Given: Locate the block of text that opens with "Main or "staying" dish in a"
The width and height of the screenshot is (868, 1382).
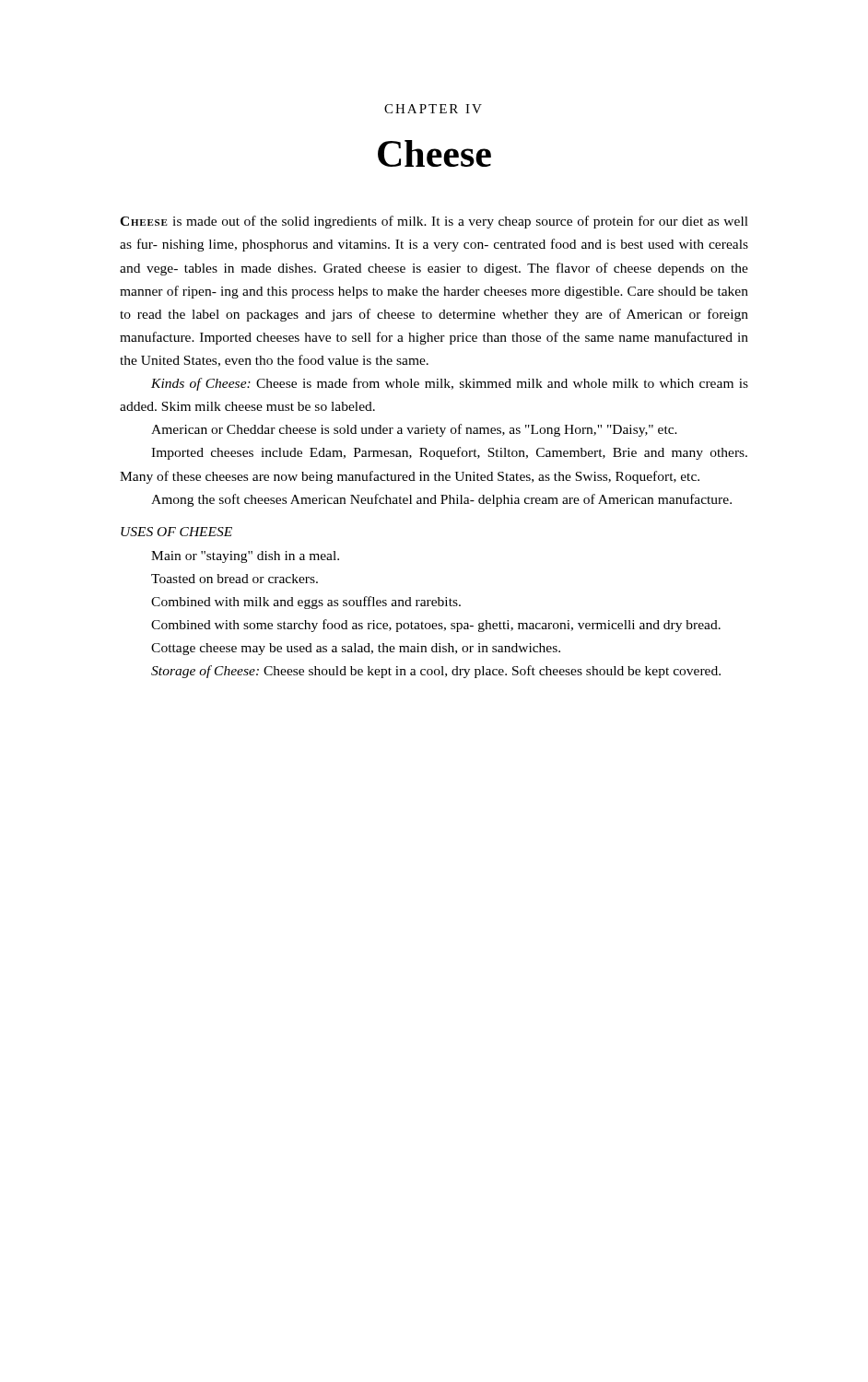Looking at the screenshot, I should [246, 555].
